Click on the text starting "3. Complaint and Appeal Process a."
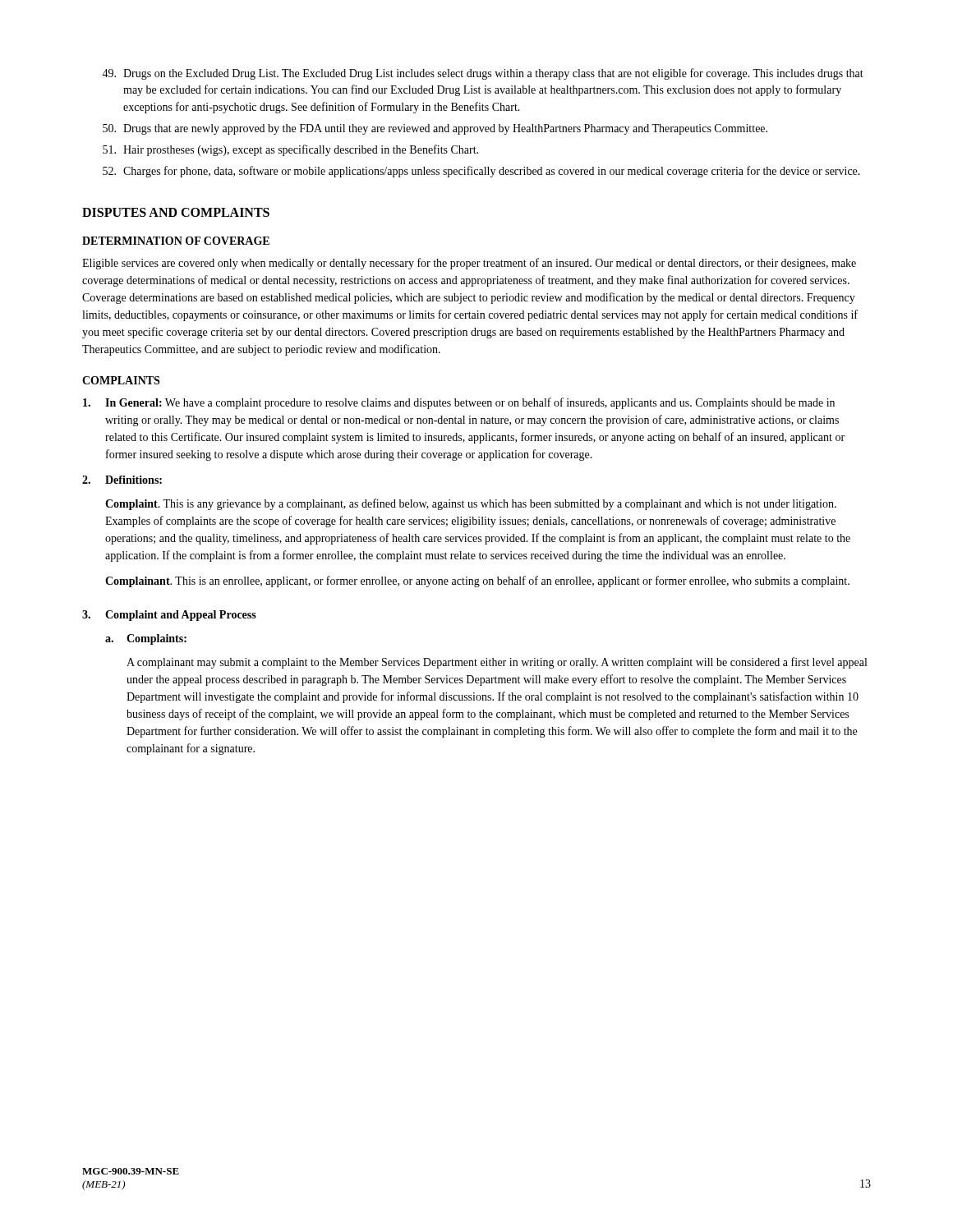The height and width of the screenshot is (1232, 953). [476, 682]
